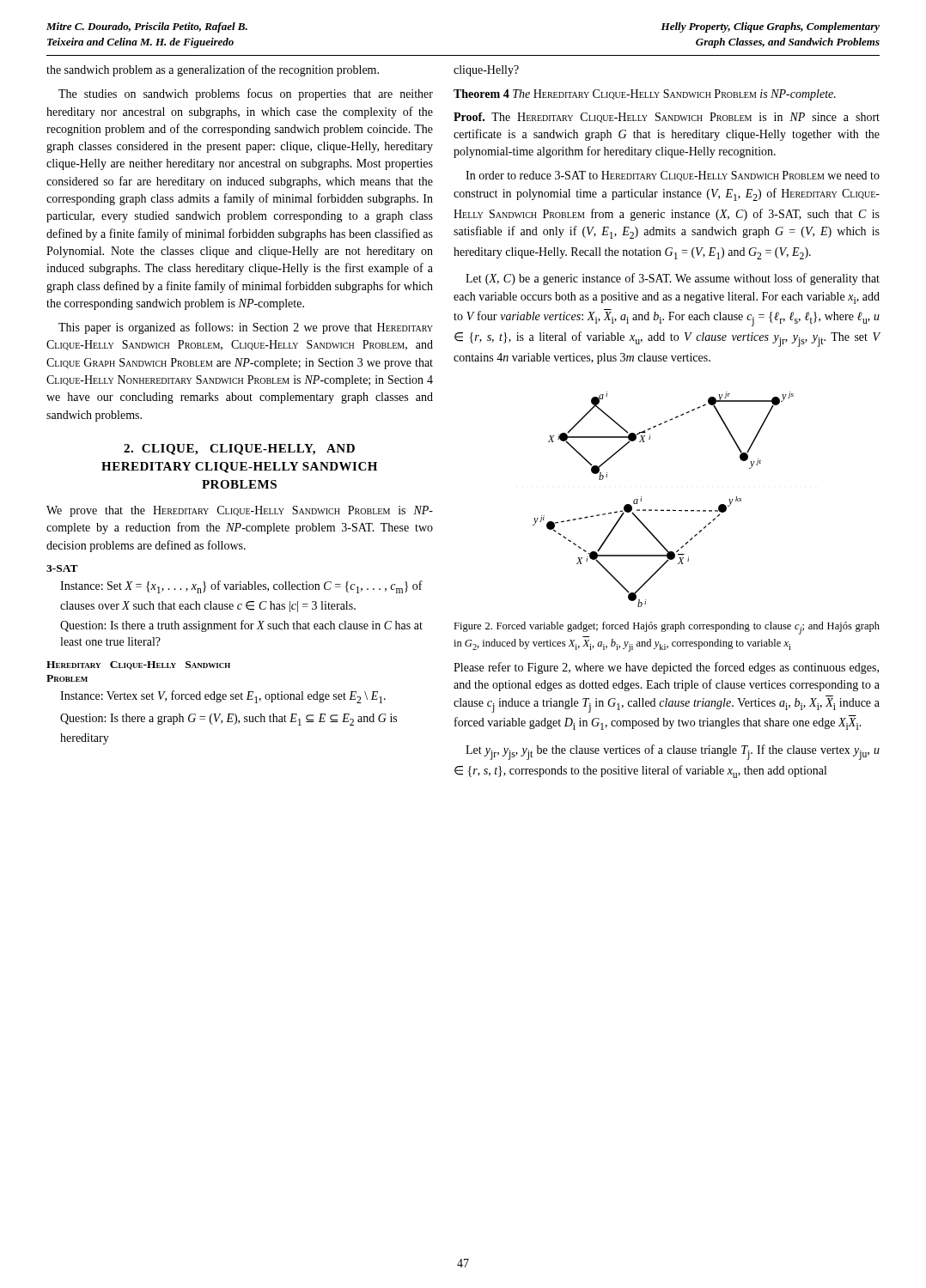This screenshot has width=926, height=1288.
Task: Locate a illustration
Action: coord(667,495)
